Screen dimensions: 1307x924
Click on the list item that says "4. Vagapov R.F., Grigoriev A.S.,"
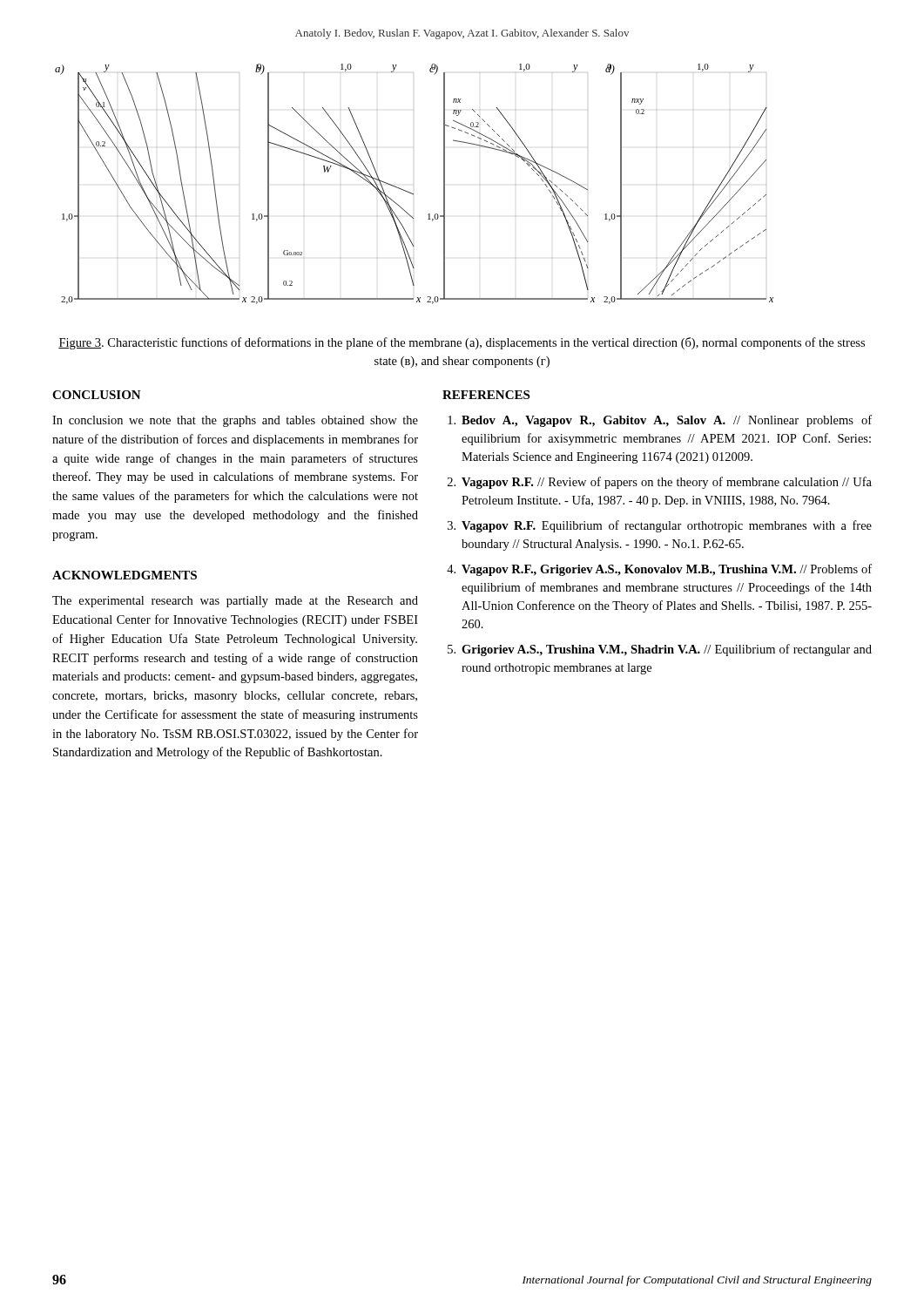[657, 597]
